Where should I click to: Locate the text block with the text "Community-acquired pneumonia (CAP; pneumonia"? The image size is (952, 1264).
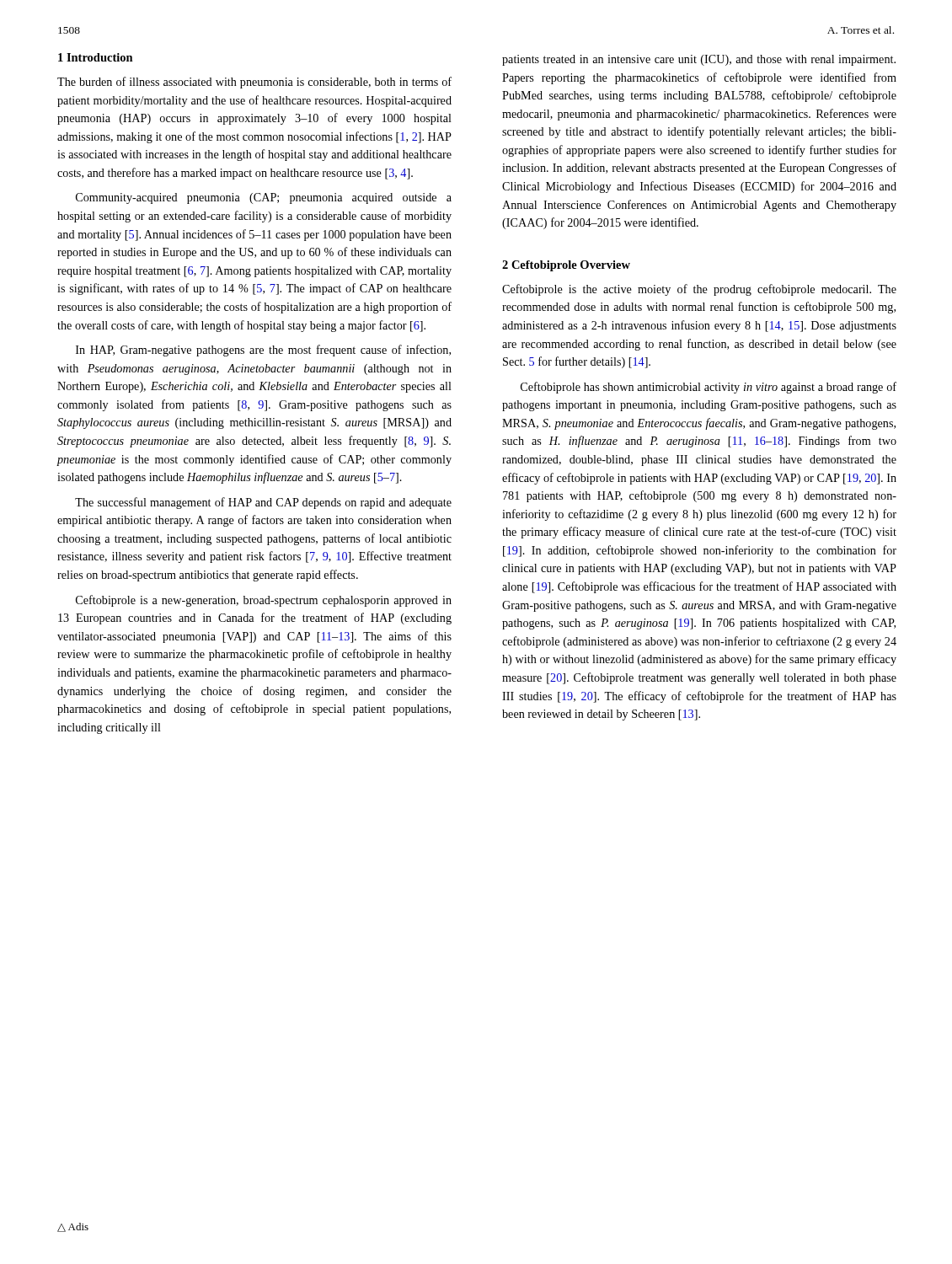click(x=254, y=262)
